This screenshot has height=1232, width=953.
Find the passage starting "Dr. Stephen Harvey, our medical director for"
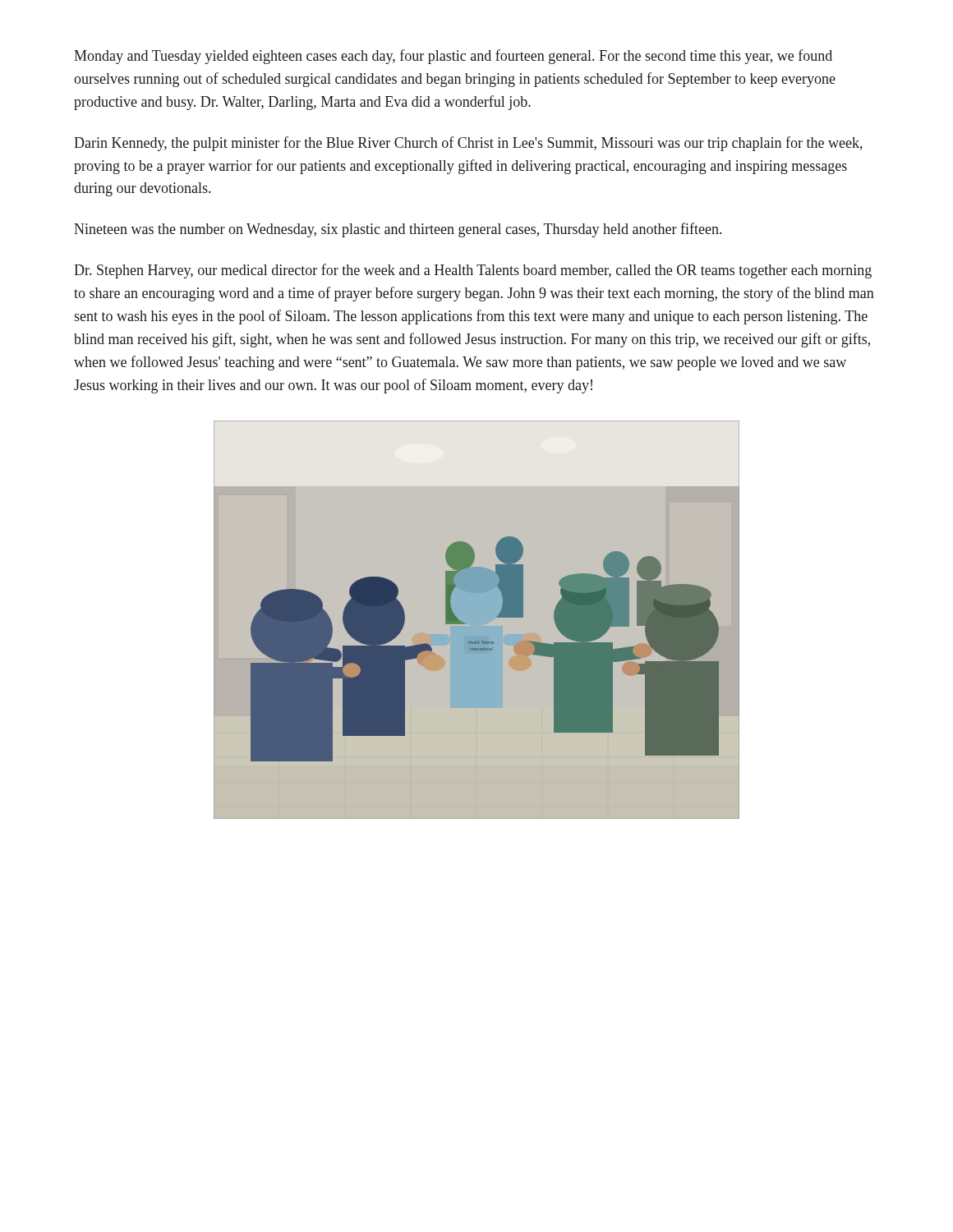[474, 328]
